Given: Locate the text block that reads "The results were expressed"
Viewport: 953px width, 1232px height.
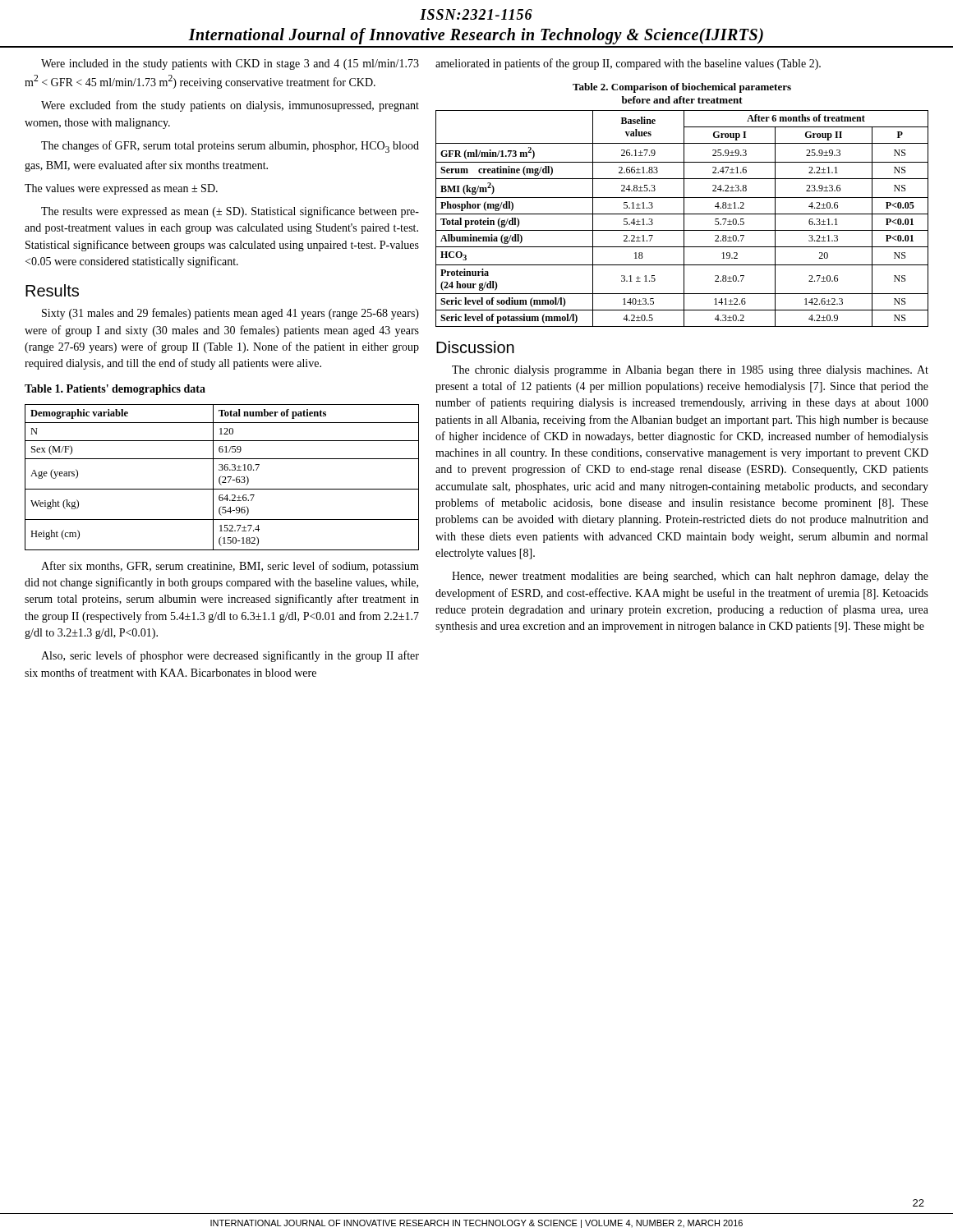Looking at the screenshot, I should coord(222,237).
